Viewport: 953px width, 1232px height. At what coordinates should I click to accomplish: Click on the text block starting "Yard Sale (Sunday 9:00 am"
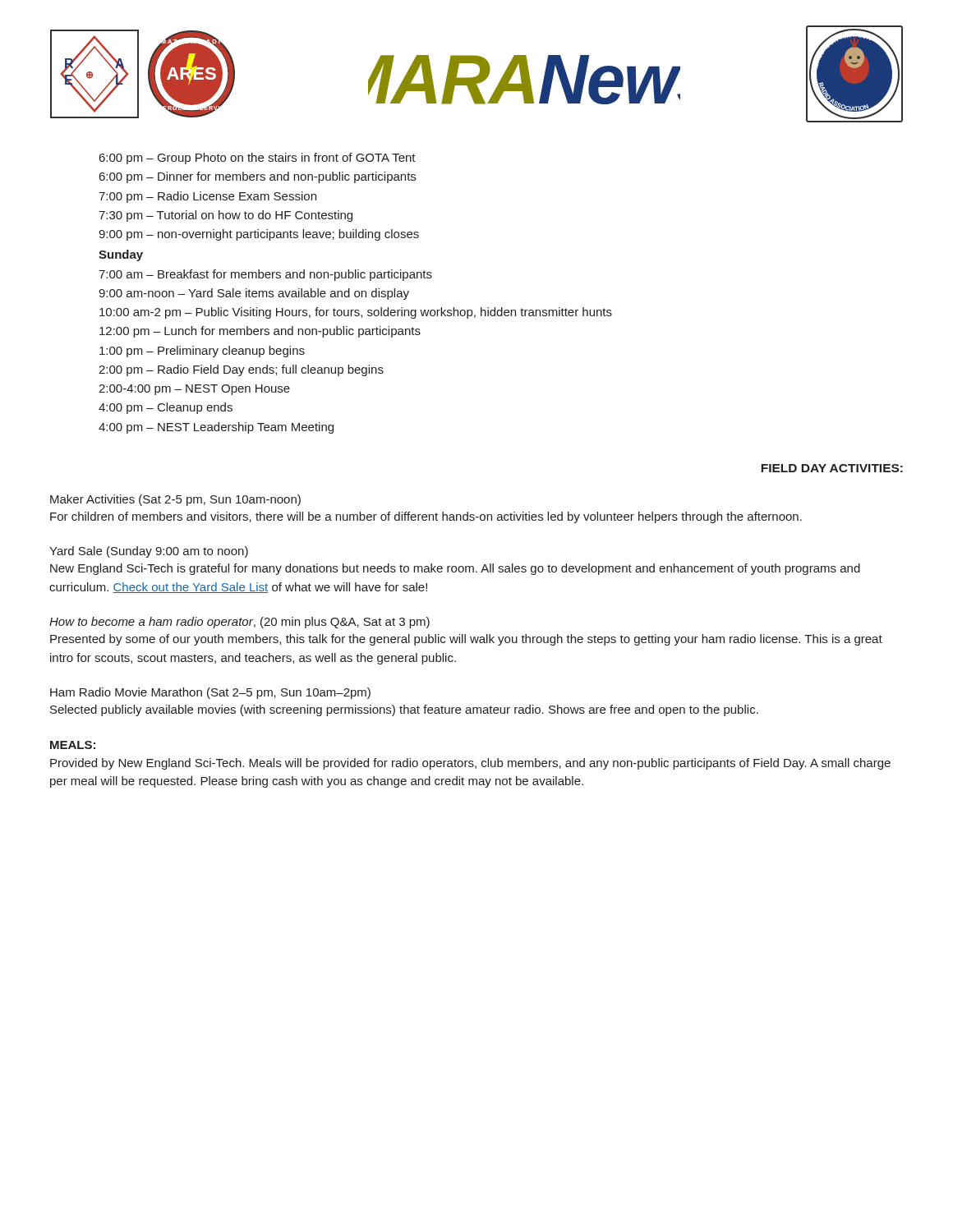(476, 570)
